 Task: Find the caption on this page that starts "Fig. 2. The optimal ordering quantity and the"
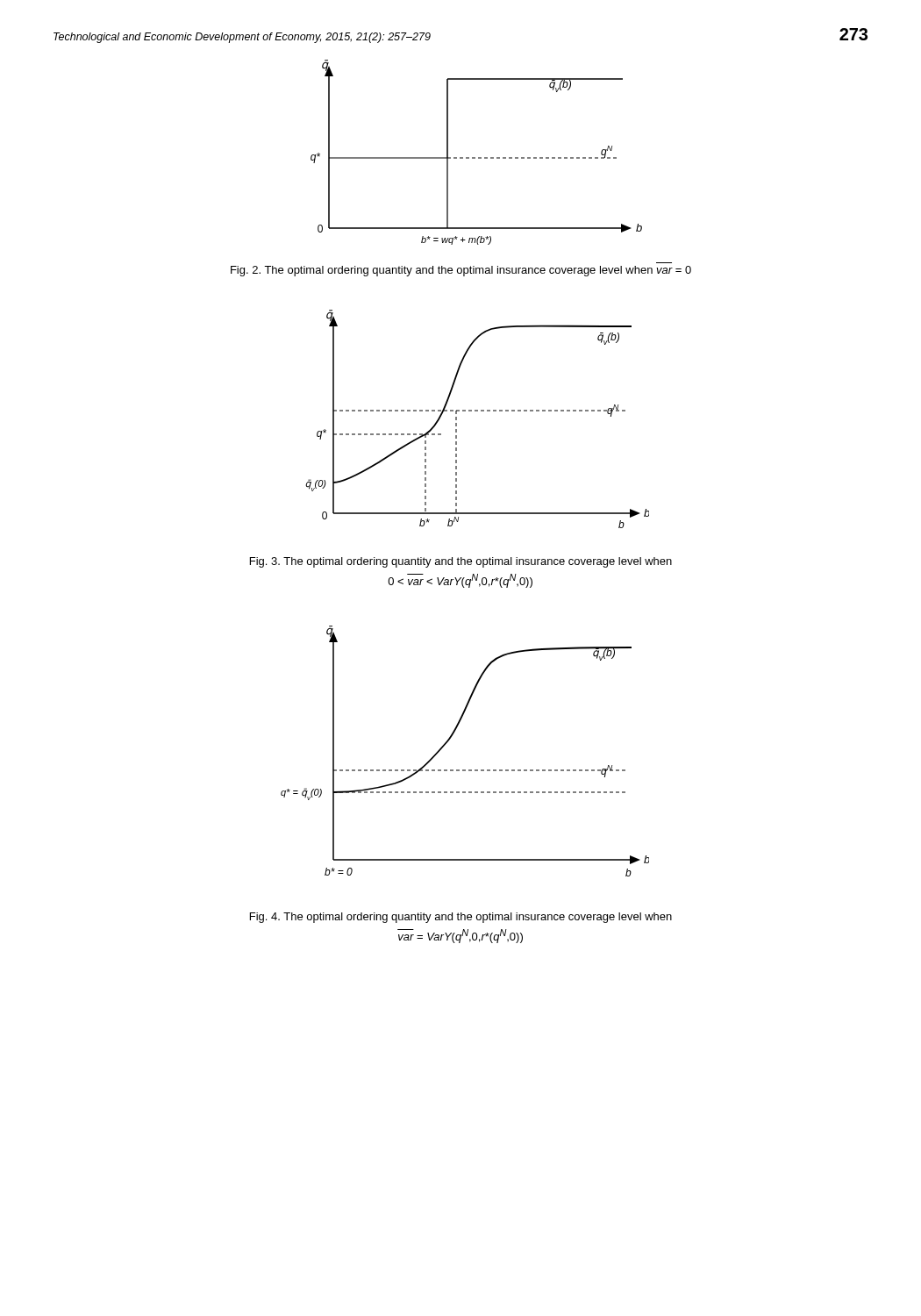460,270
